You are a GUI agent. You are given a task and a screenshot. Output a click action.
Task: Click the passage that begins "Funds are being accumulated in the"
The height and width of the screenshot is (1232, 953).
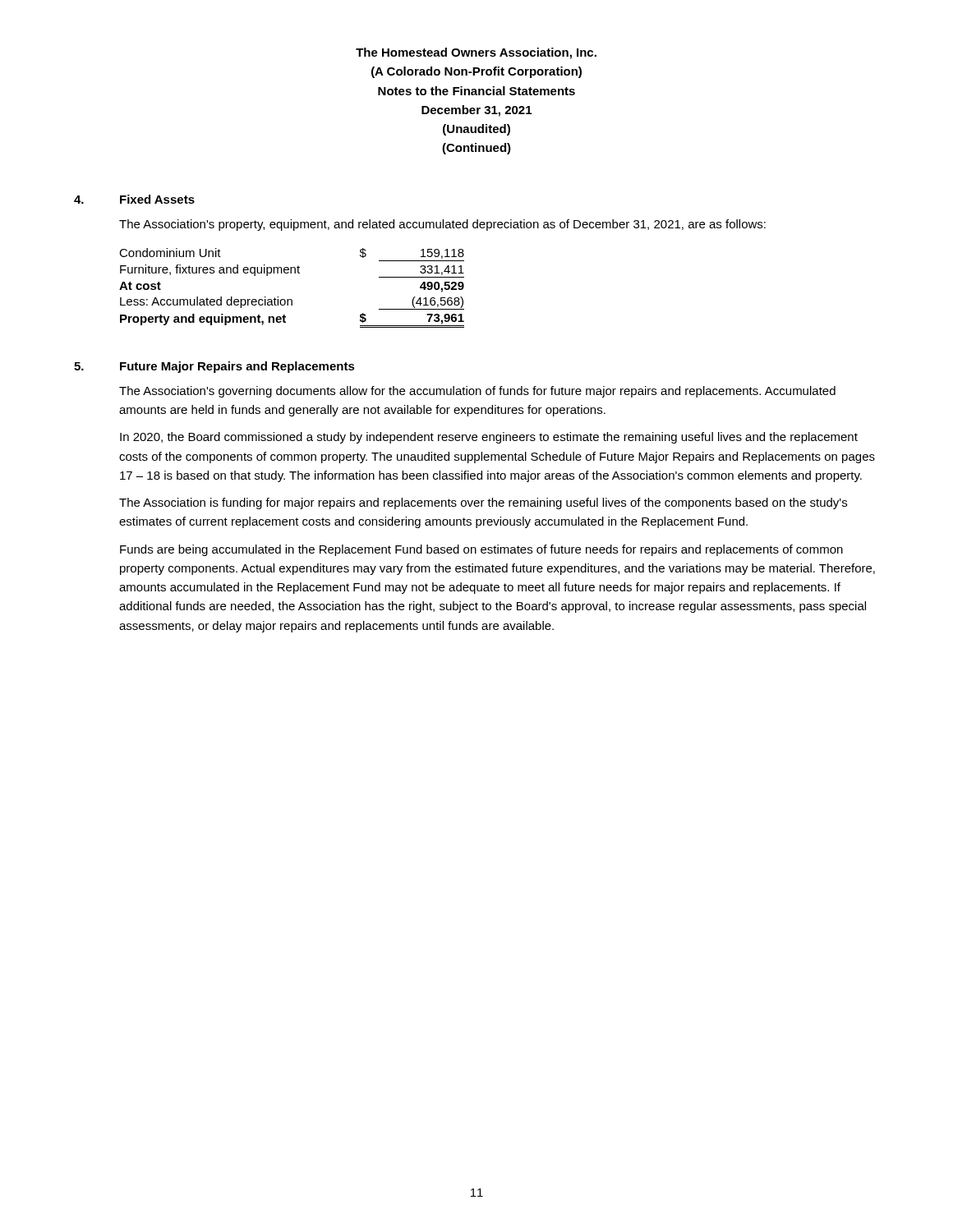point(497,587)
